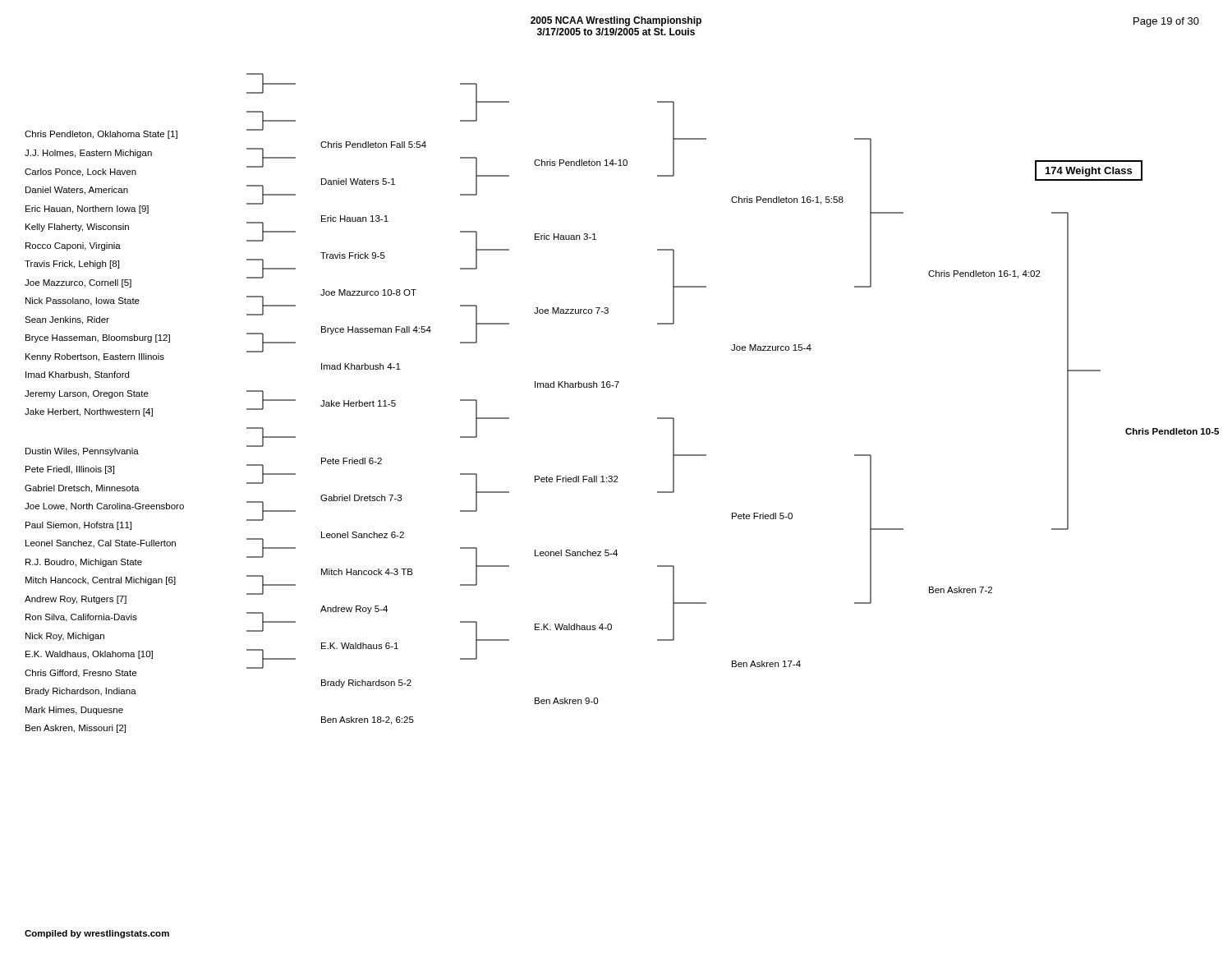The image size is (1232, 953).
Task: Locate the text "Chris Pendleton 16-1, 4:02"
Action: (984, 274)
